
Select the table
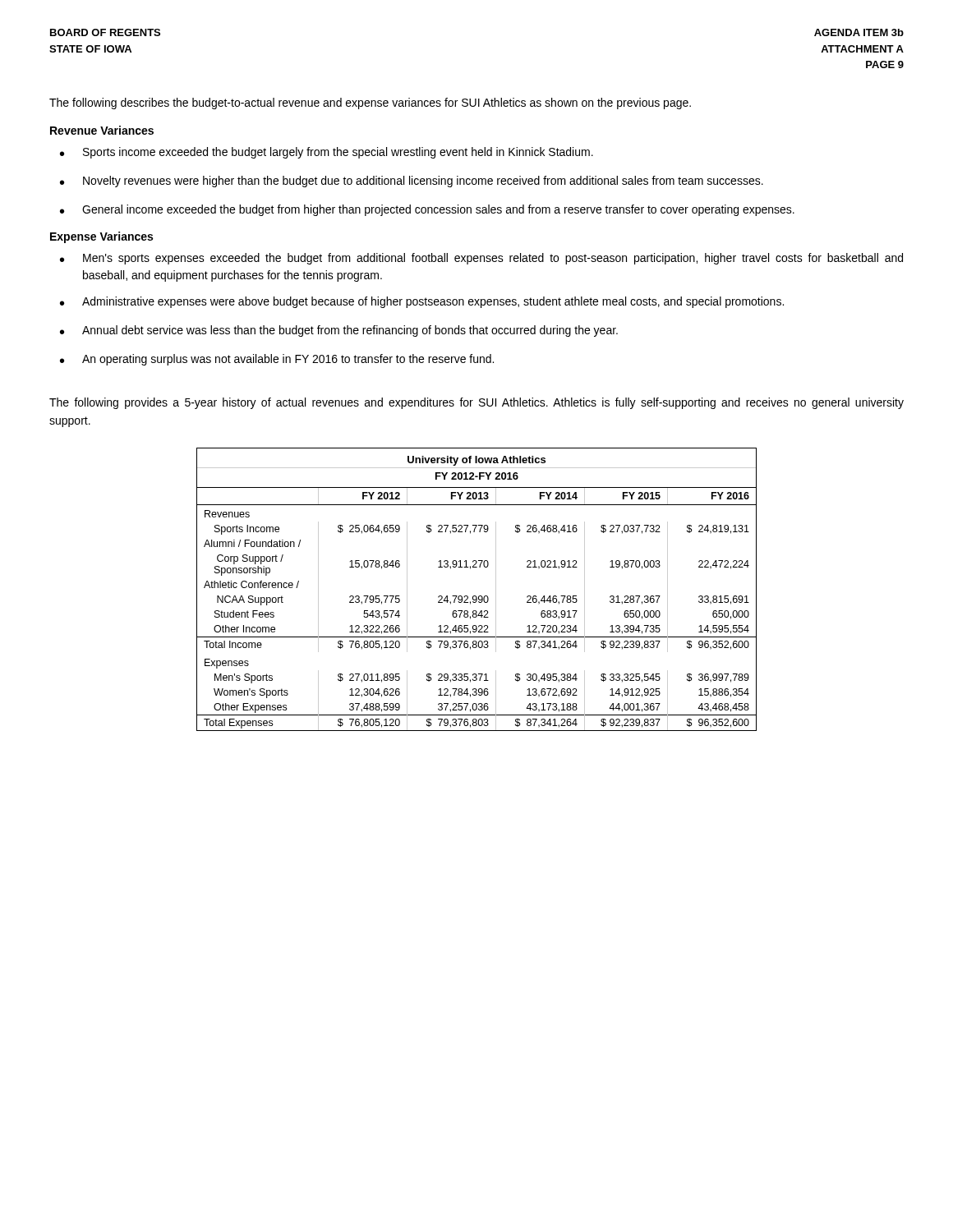[476, 590]
